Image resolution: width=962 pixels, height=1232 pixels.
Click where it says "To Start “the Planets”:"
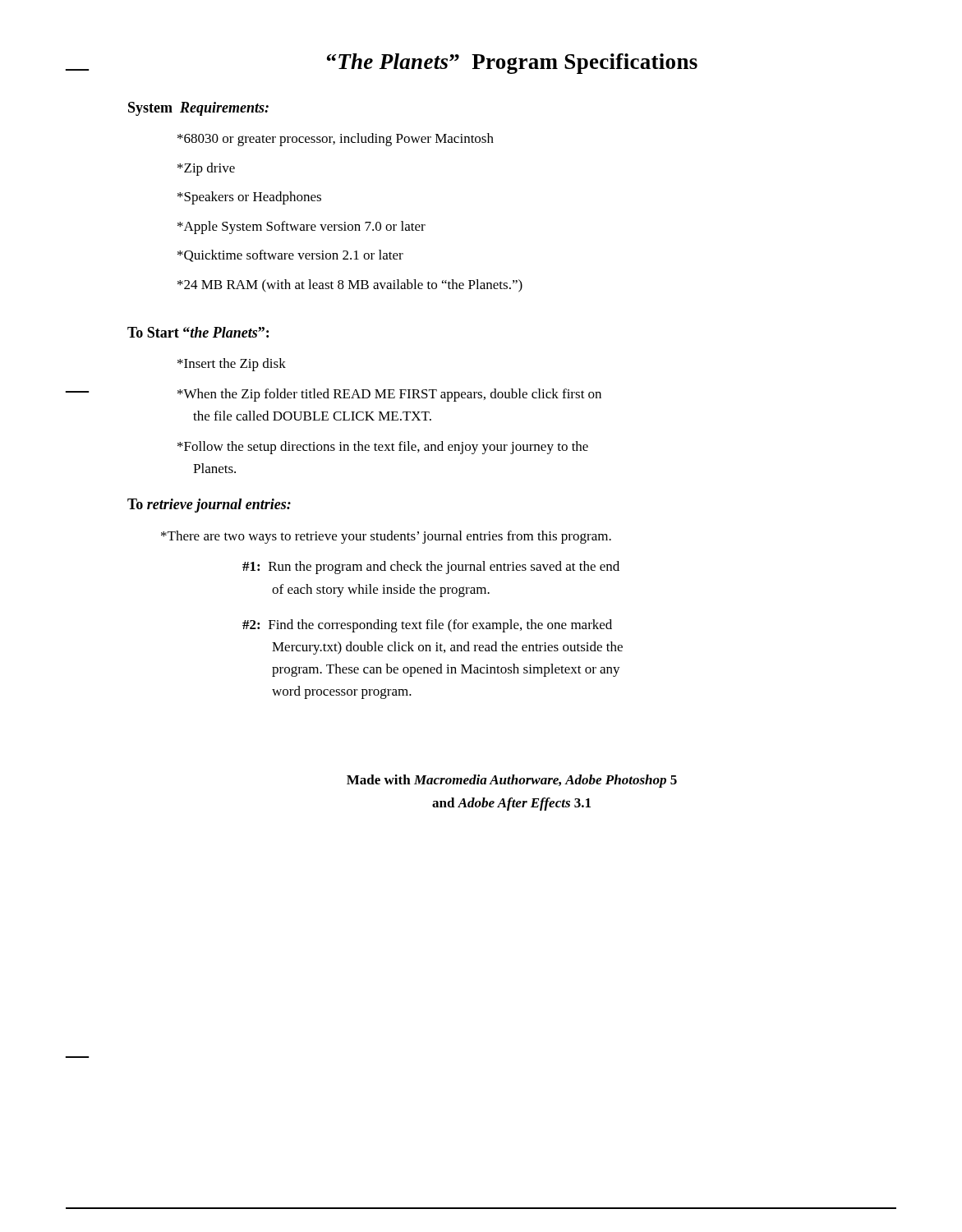point(199,333)
